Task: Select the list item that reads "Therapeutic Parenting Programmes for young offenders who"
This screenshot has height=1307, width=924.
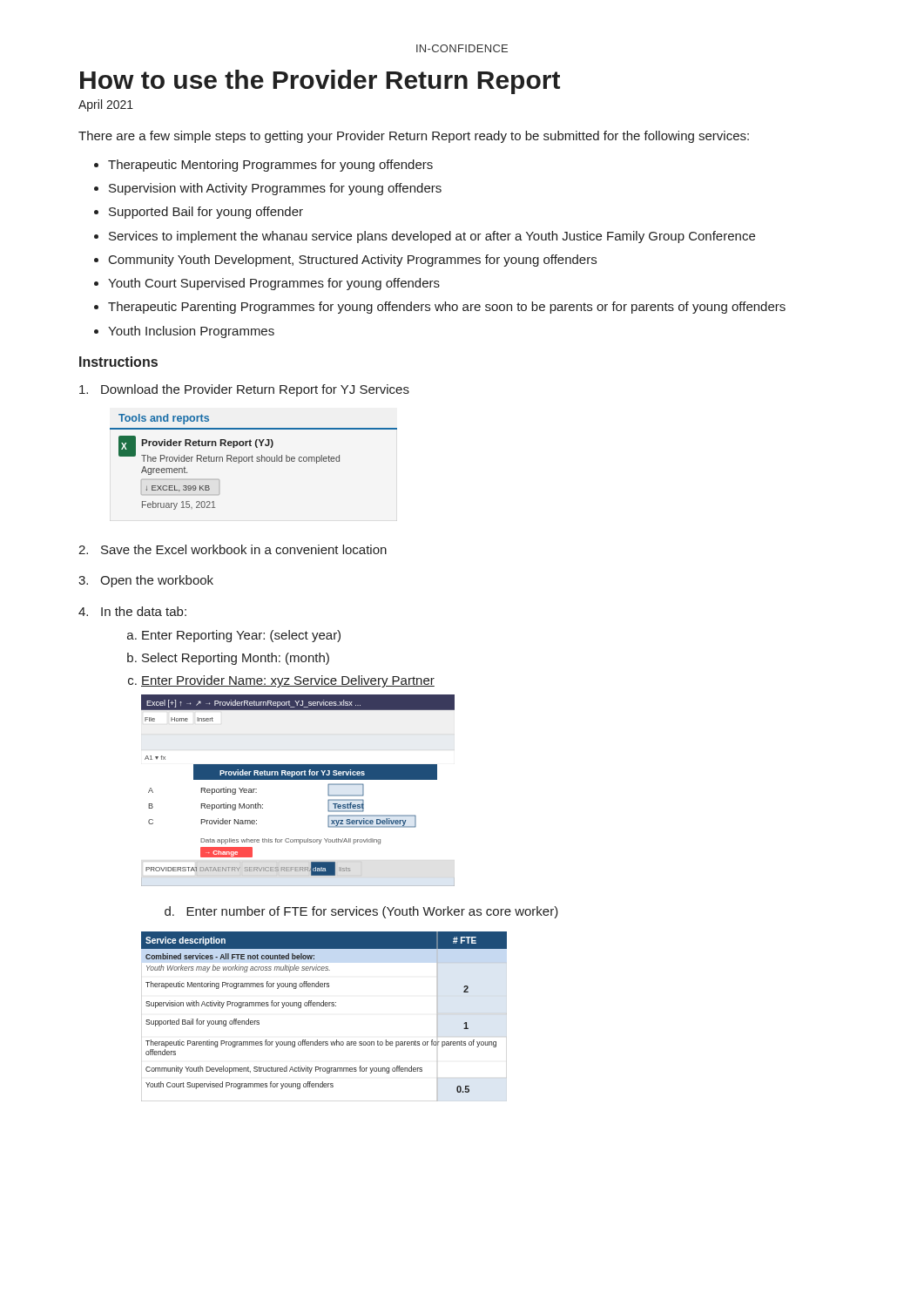Action: [x=447, y=306]
